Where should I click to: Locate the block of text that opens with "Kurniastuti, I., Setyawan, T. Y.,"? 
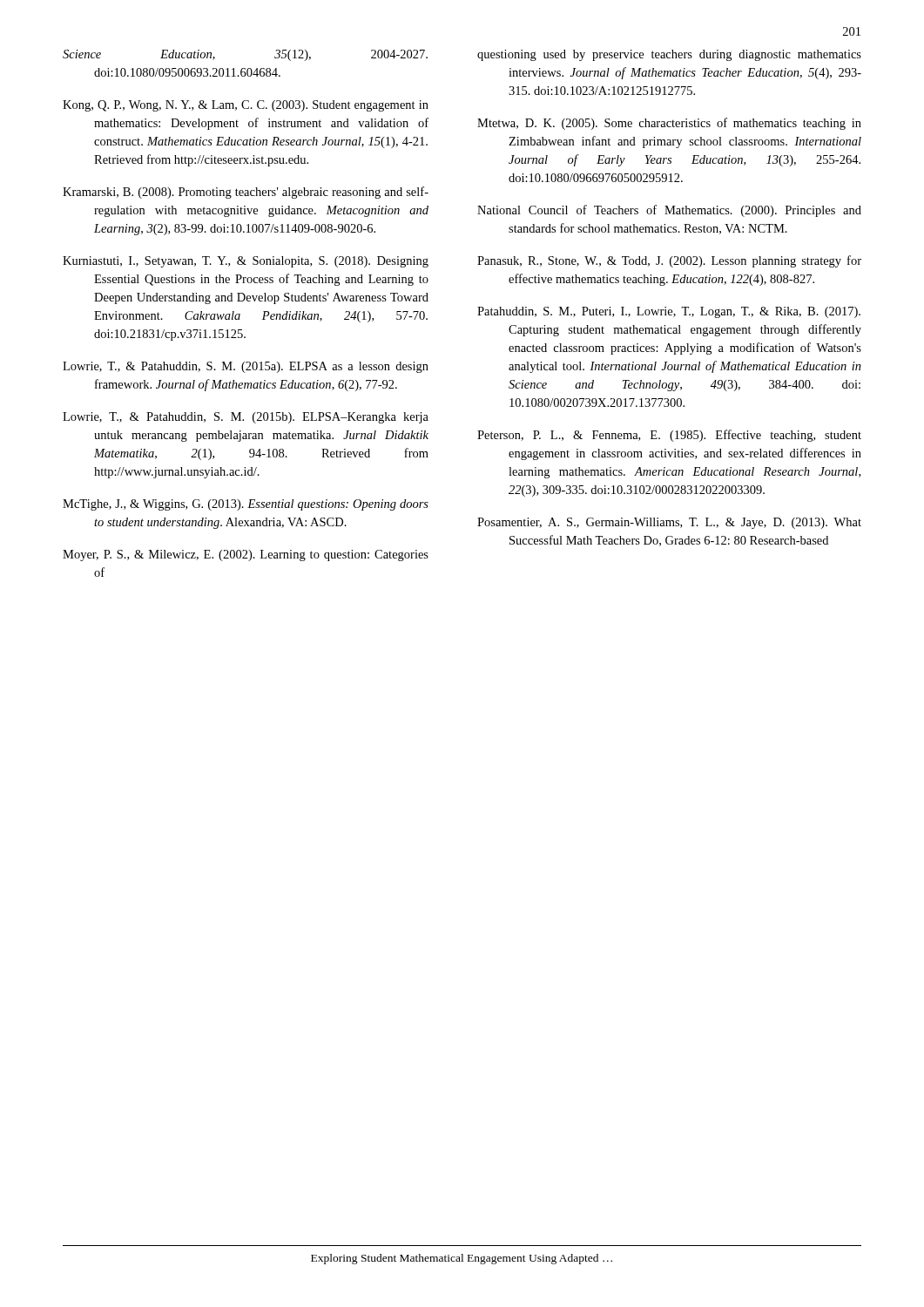246,297
